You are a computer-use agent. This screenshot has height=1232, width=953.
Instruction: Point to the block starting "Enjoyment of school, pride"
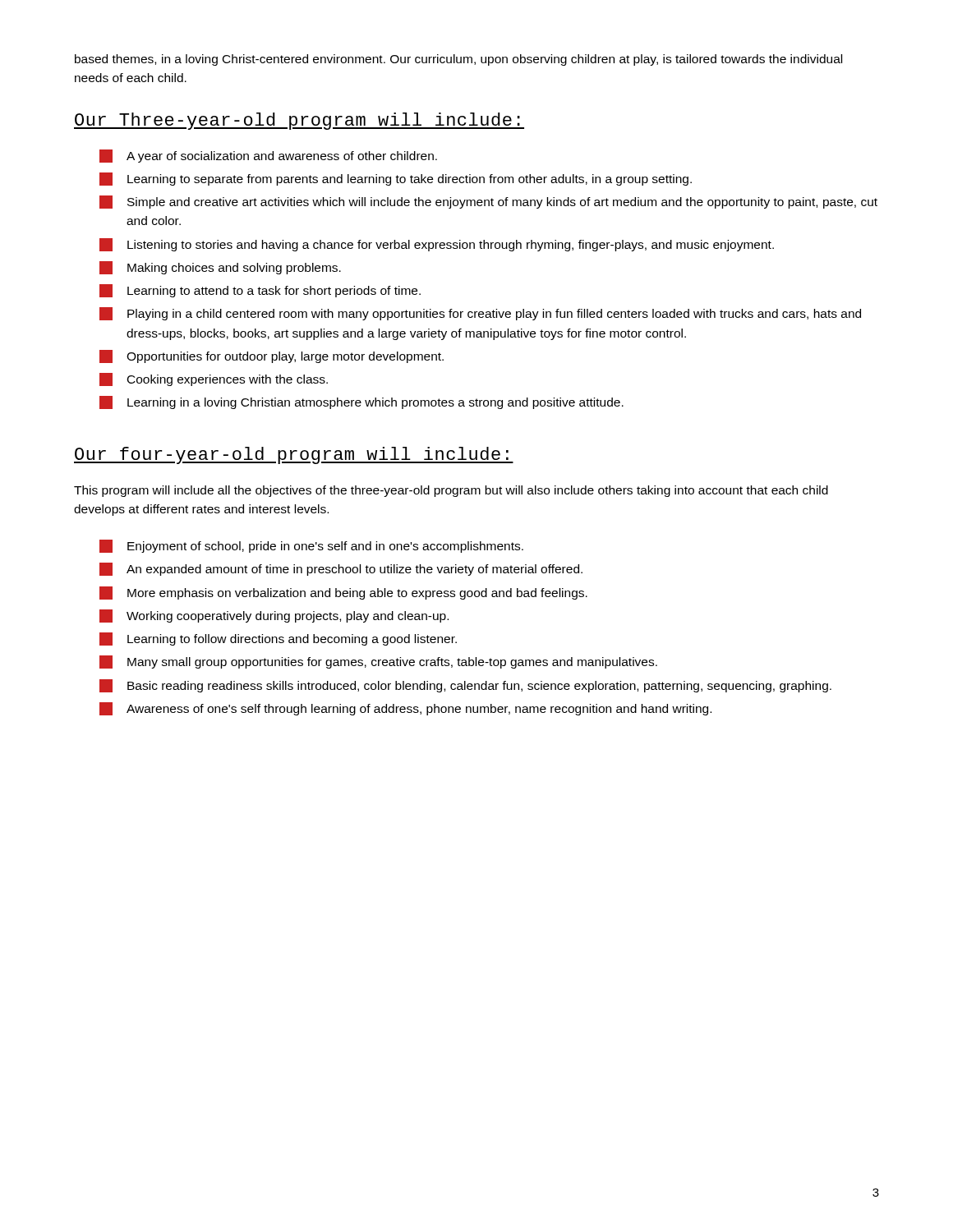point(489,546)
